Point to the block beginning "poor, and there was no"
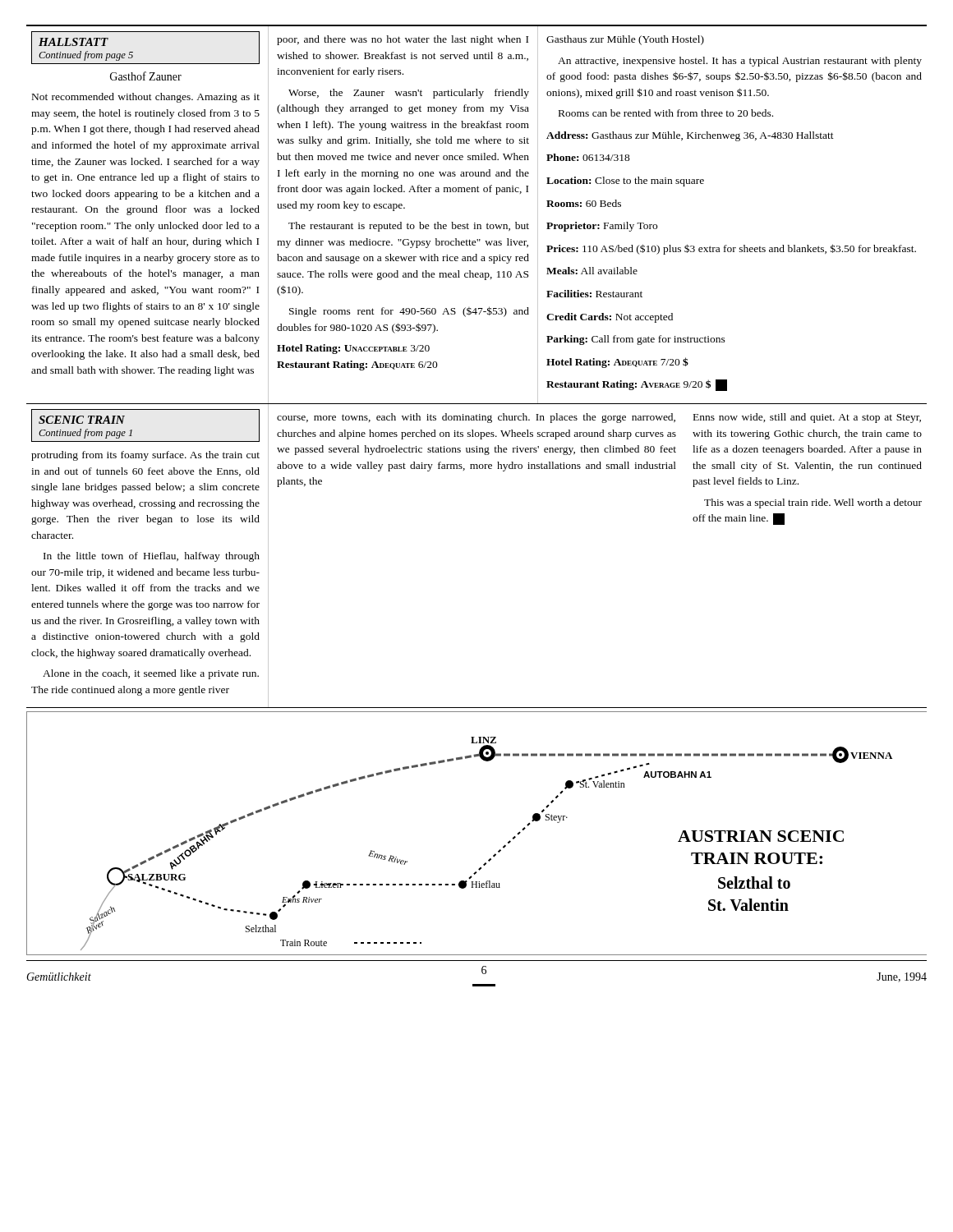 click(x=403, y=202)
